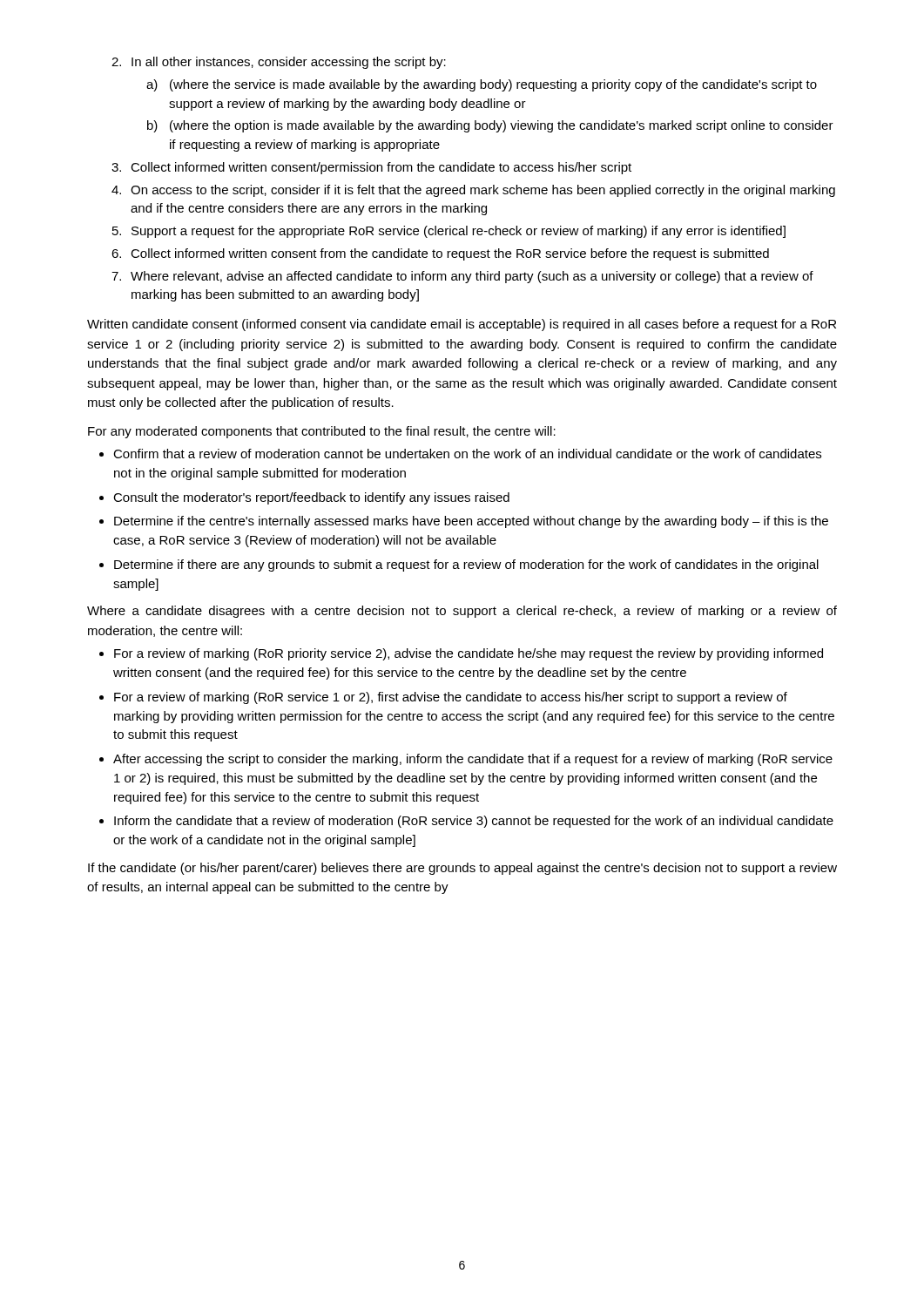Locate the list item containing "6. Collect informed written consent"

pyautogui.click(x=441, y=253)
